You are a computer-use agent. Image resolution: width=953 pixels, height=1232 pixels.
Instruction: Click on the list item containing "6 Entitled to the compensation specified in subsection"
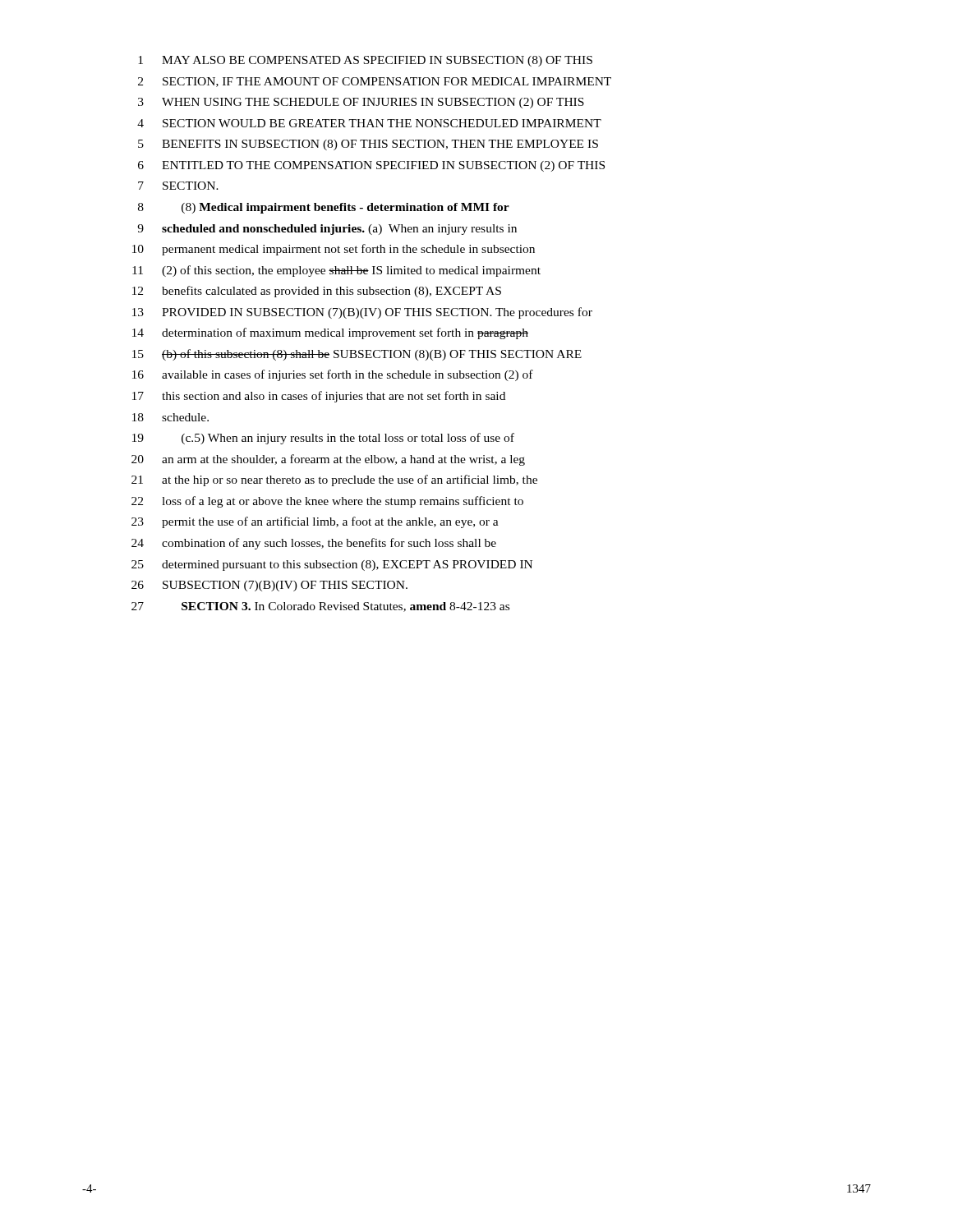[489, 165]
